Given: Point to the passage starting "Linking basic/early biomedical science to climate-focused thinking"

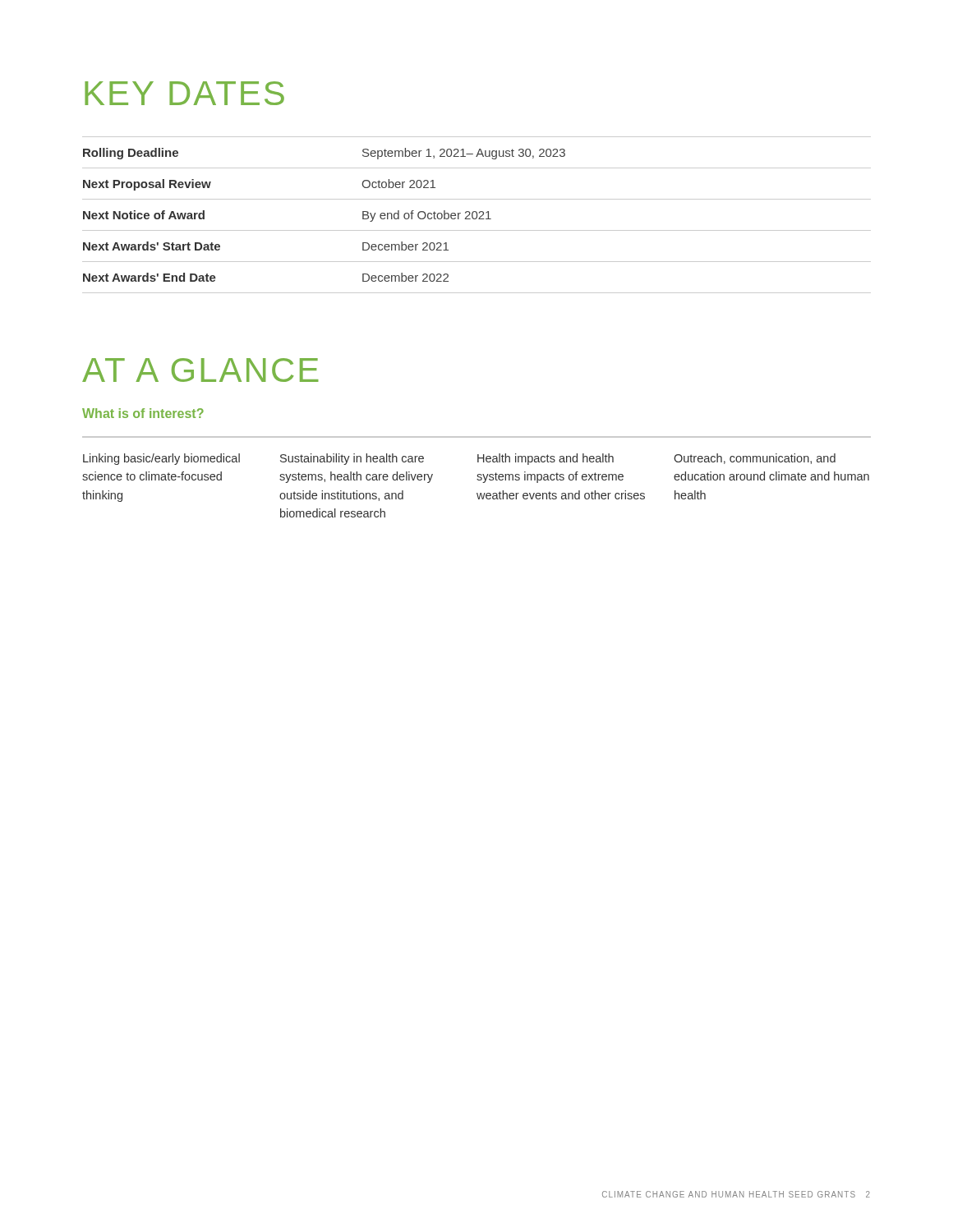Looking at the screenshot, I should 161,477.
